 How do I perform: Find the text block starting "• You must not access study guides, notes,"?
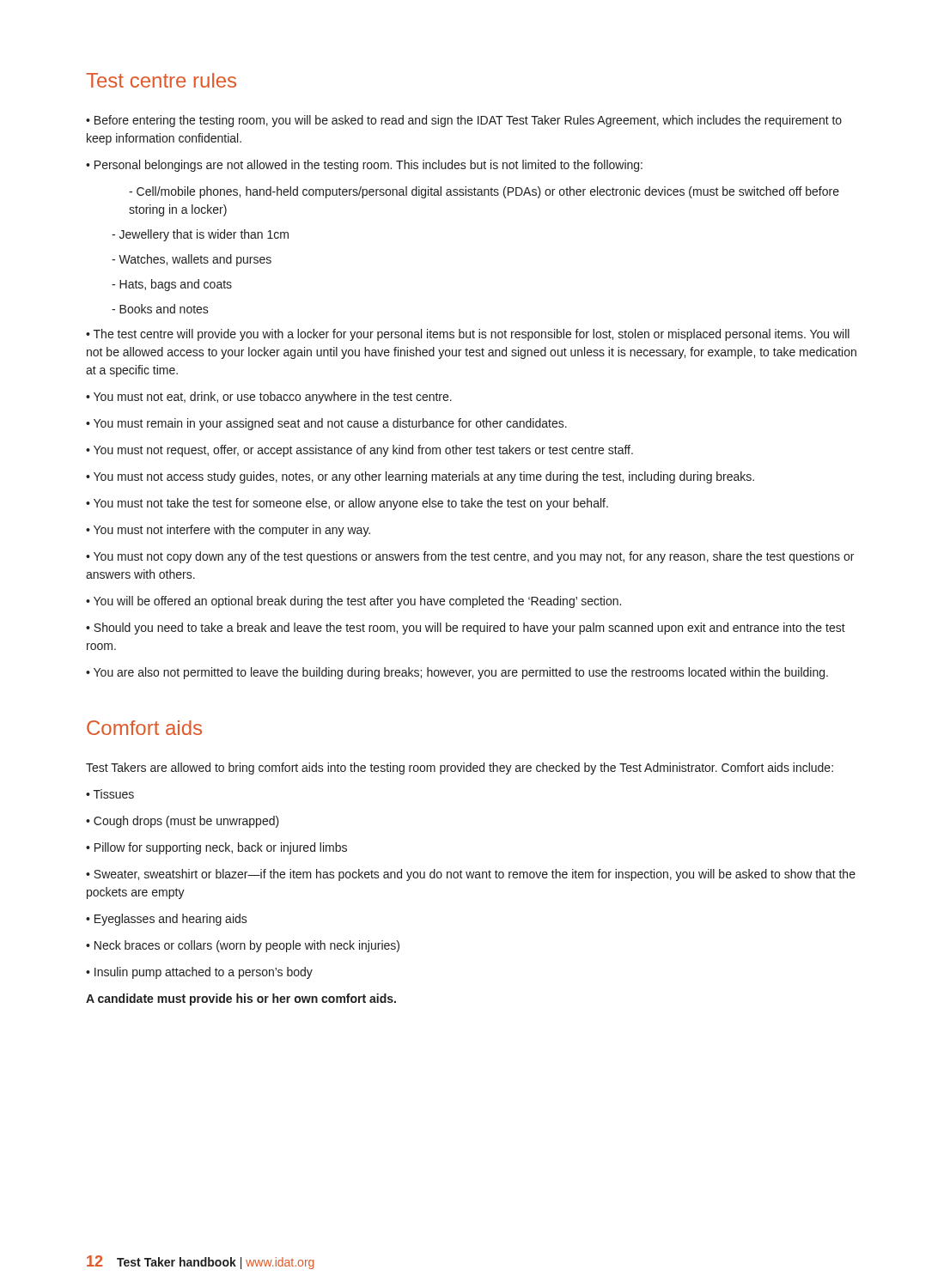coord(421,477)
